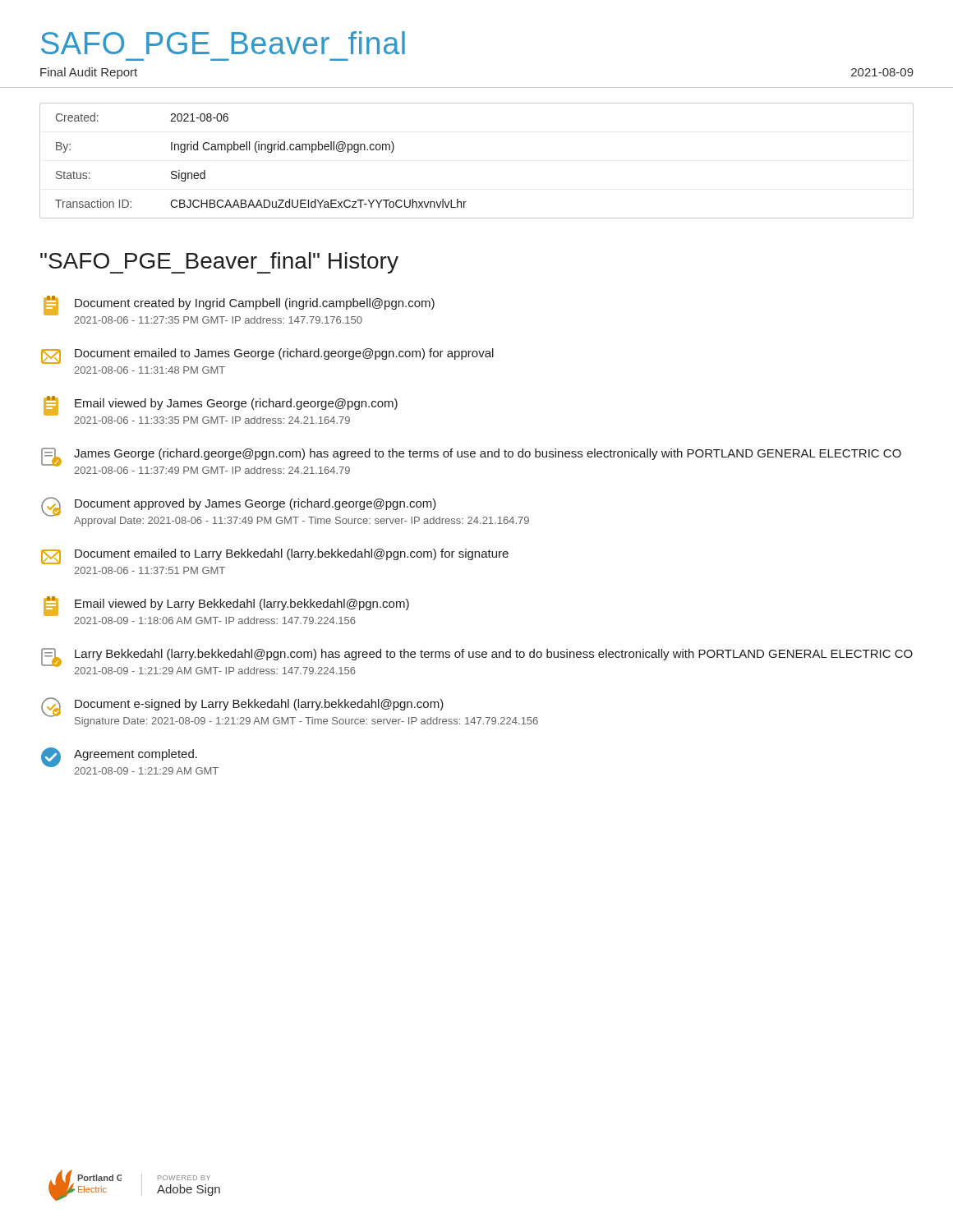Viewport: 953px width, 1232px height.
Task: Locate the region starting "Document created by Ingrid Campbell (ingrid.campbell@pgn.com) 2021-08-06"
Action: [239, 310]
